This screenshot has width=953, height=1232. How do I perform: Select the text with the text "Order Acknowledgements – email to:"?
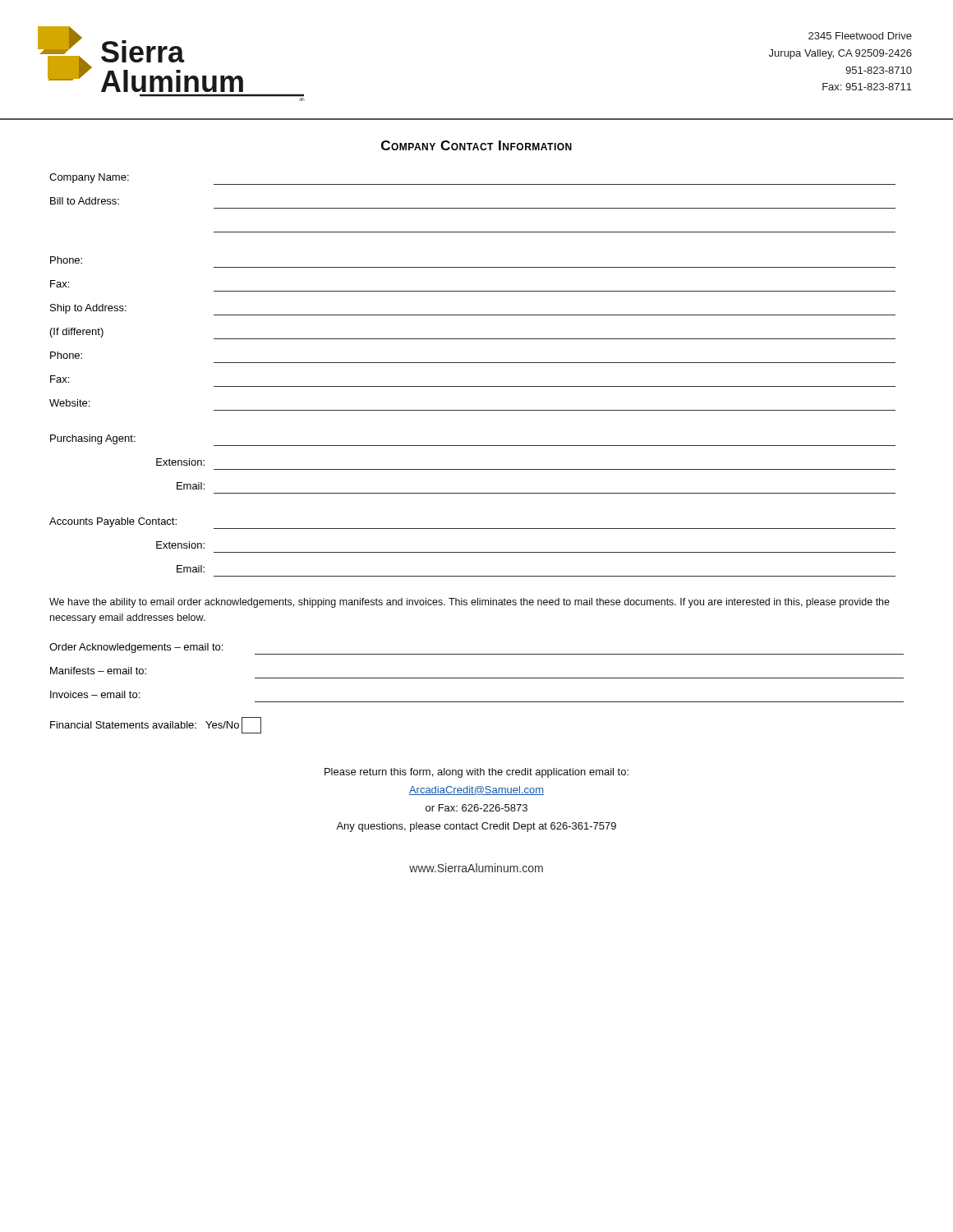(476, 646)
